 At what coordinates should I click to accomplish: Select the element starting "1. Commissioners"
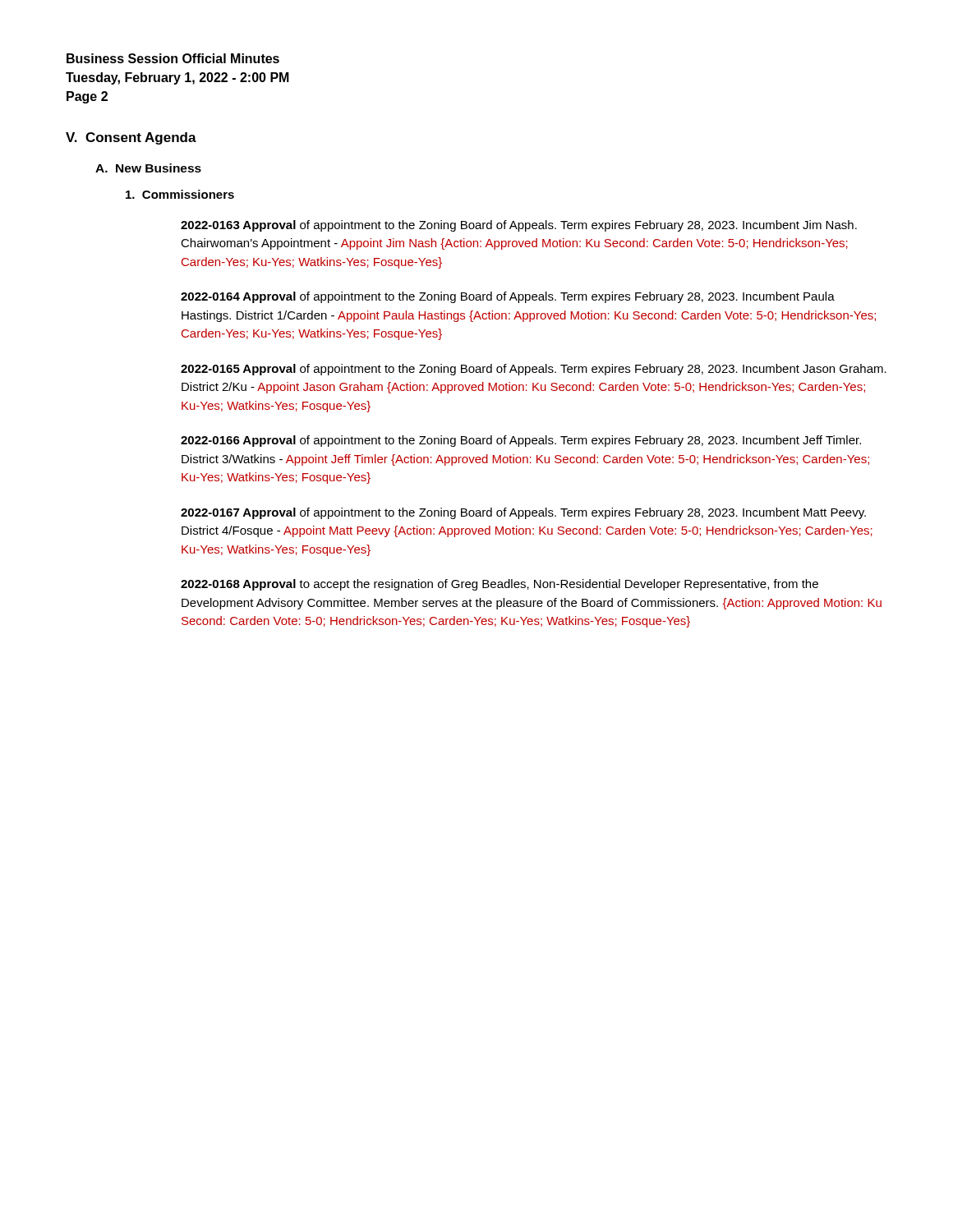[180, 194]
